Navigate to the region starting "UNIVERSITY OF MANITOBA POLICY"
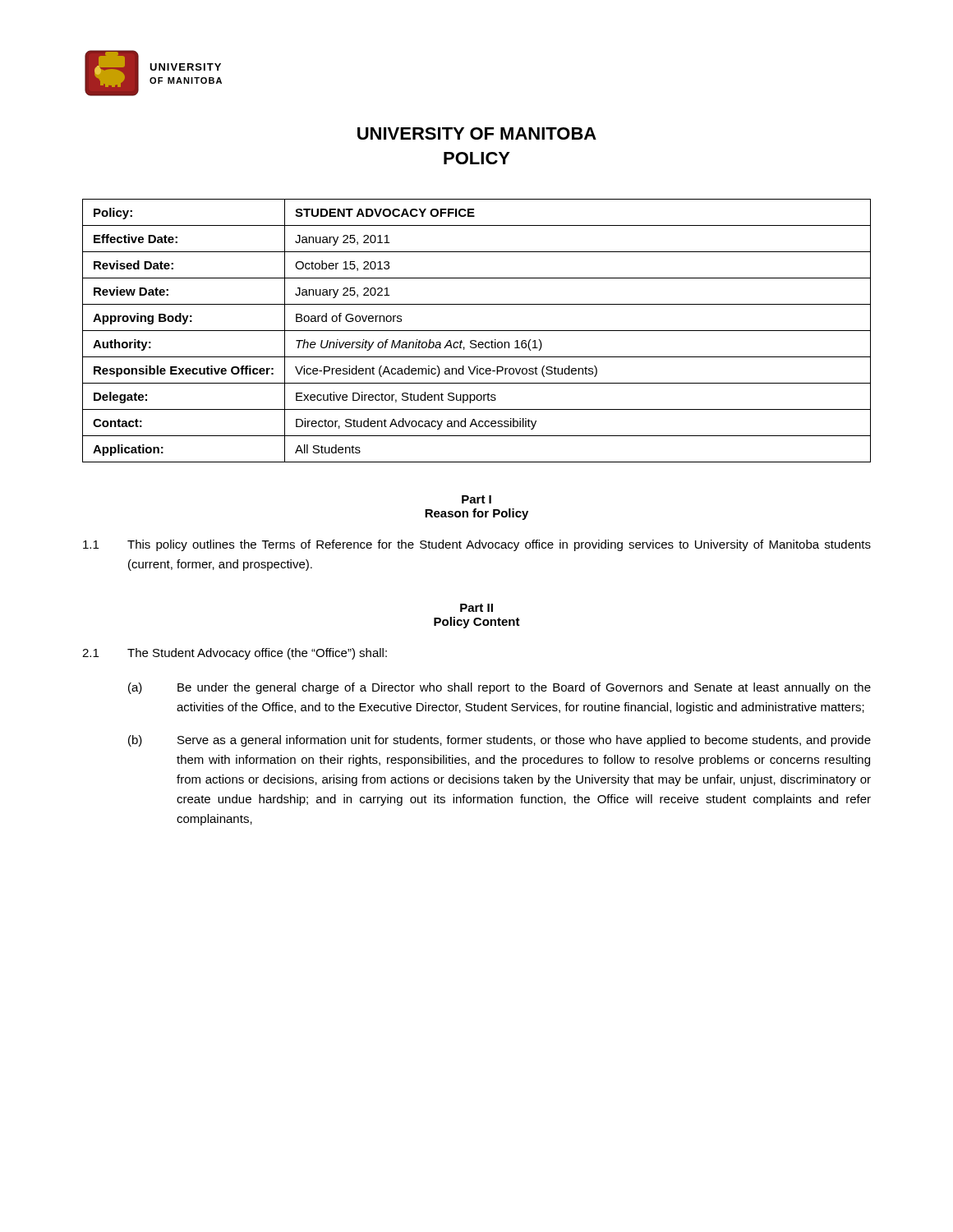The height and width of the screenshot is (1232, 953). coord(476,146)
